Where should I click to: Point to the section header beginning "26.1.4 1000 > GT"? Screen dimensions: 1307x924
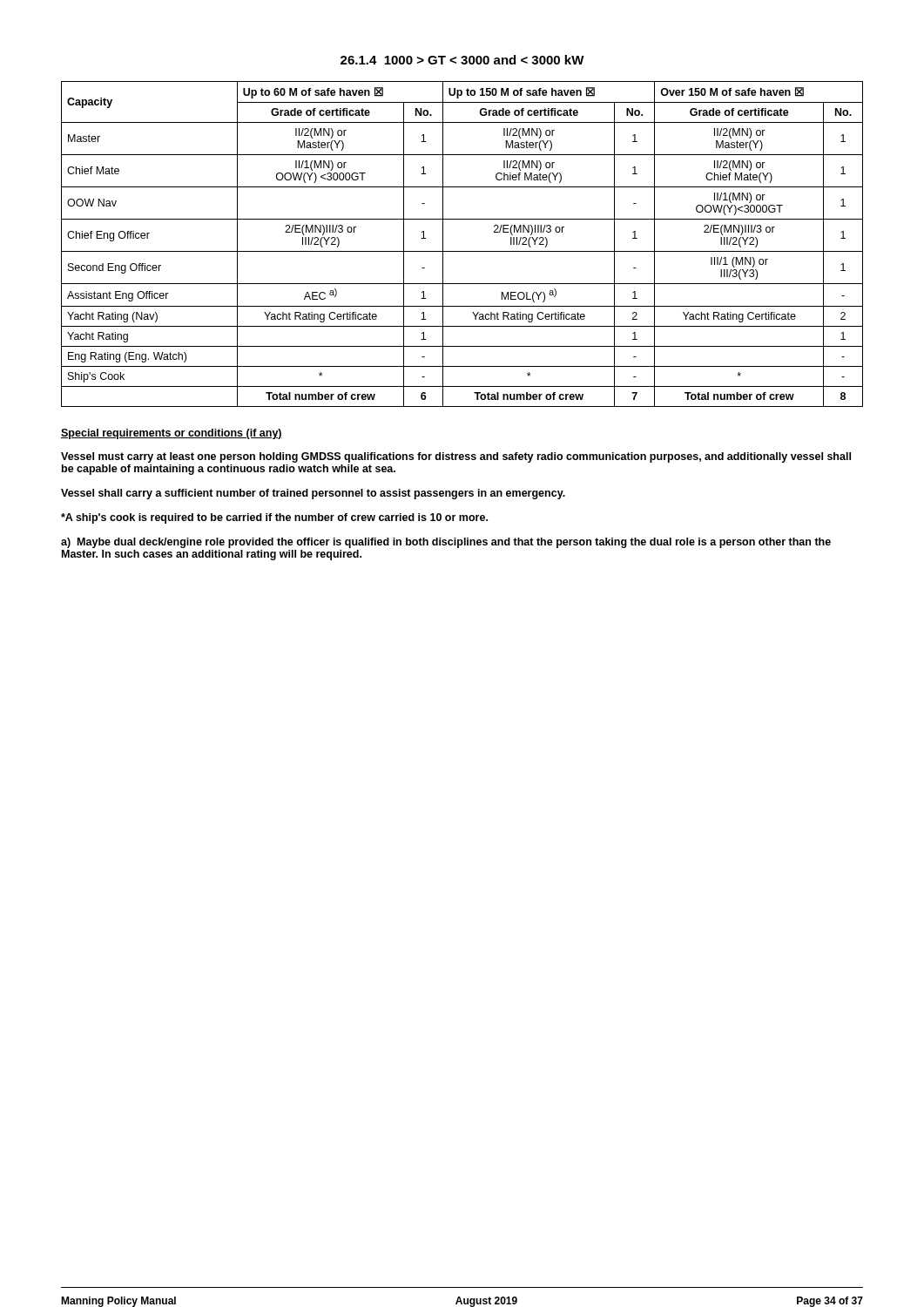(462, 60)
